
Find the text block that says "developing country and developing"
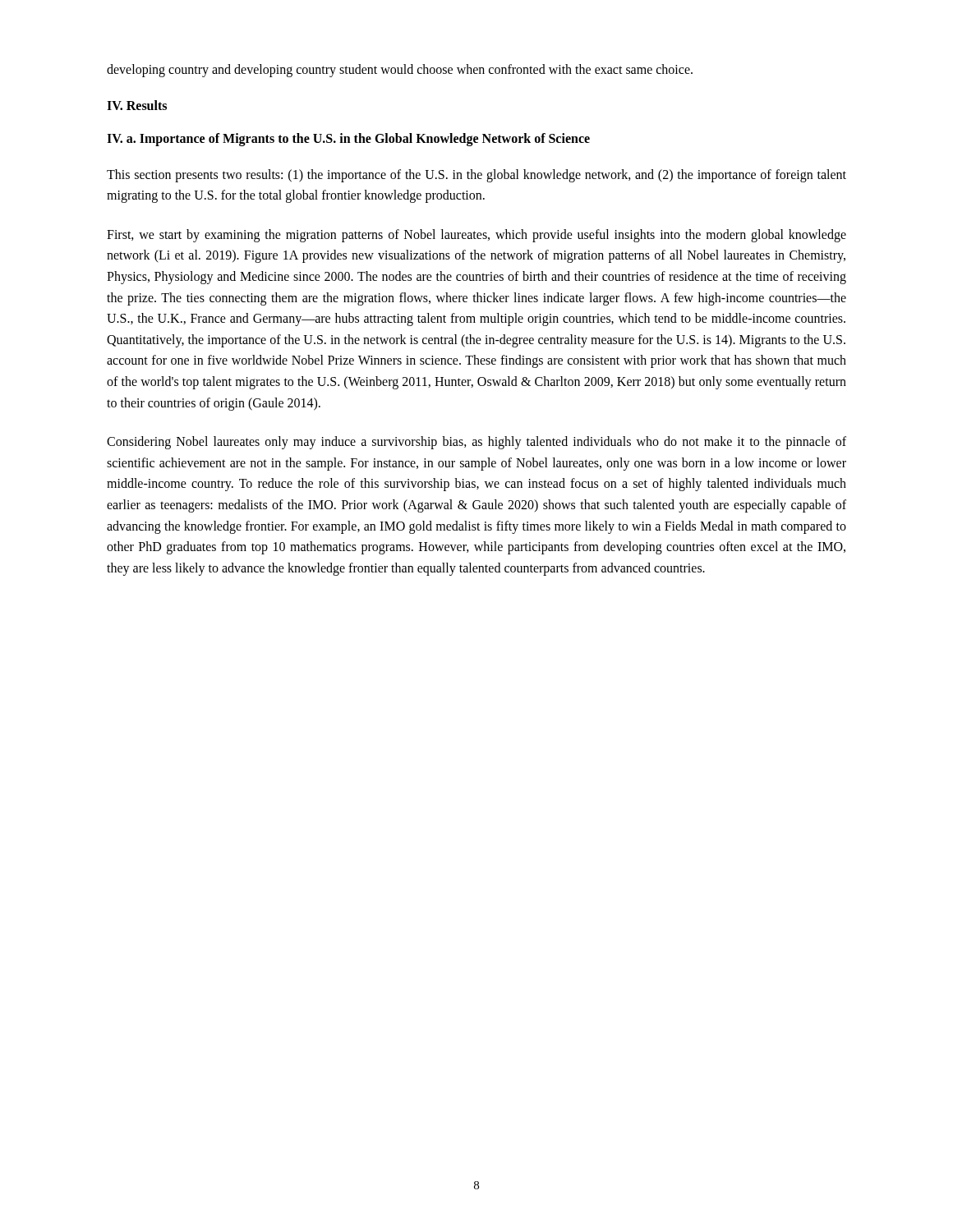coord(476,70)
